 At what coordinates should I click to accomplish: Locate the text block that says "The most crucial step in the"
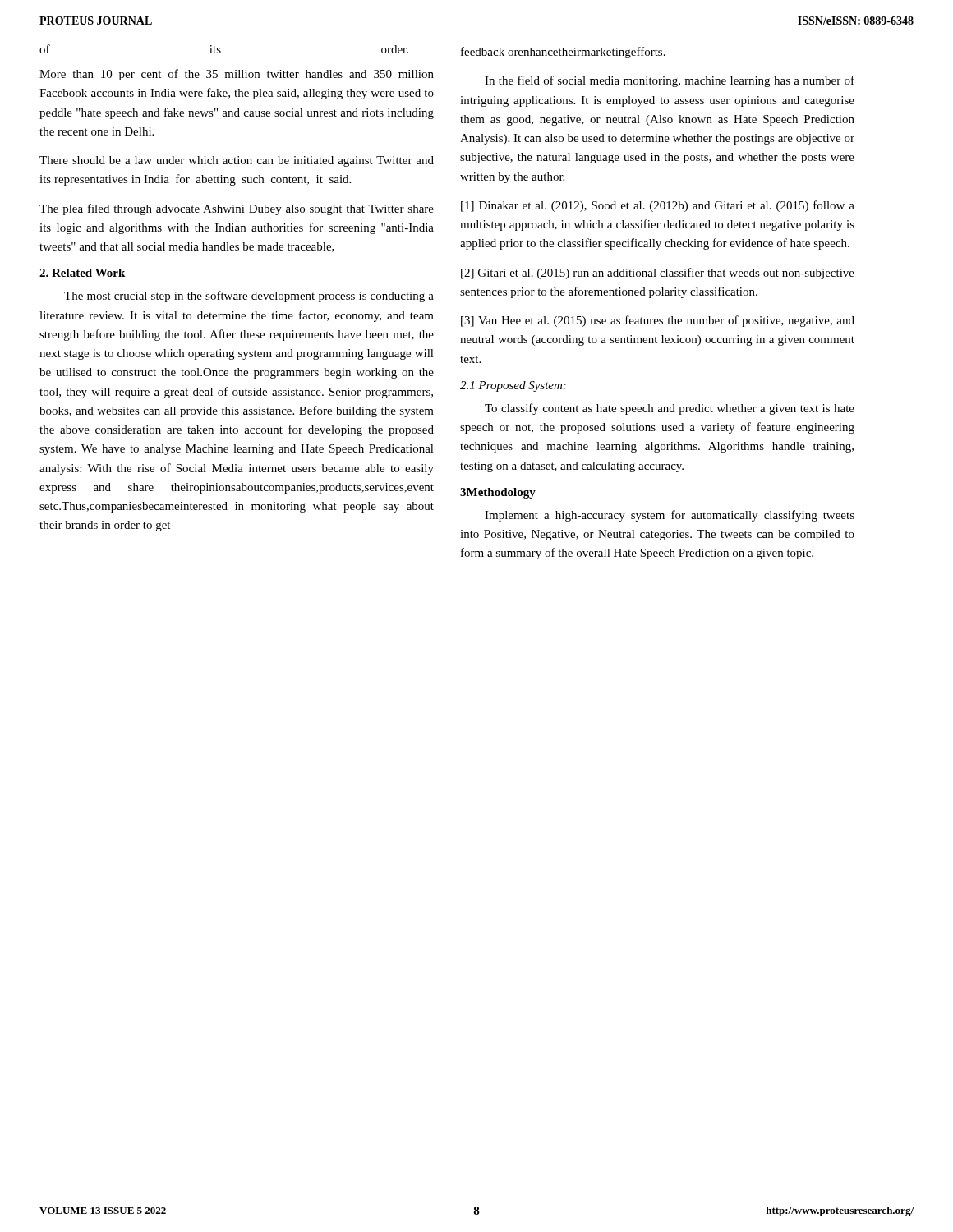pyautogui.click(x=237, y=411)
